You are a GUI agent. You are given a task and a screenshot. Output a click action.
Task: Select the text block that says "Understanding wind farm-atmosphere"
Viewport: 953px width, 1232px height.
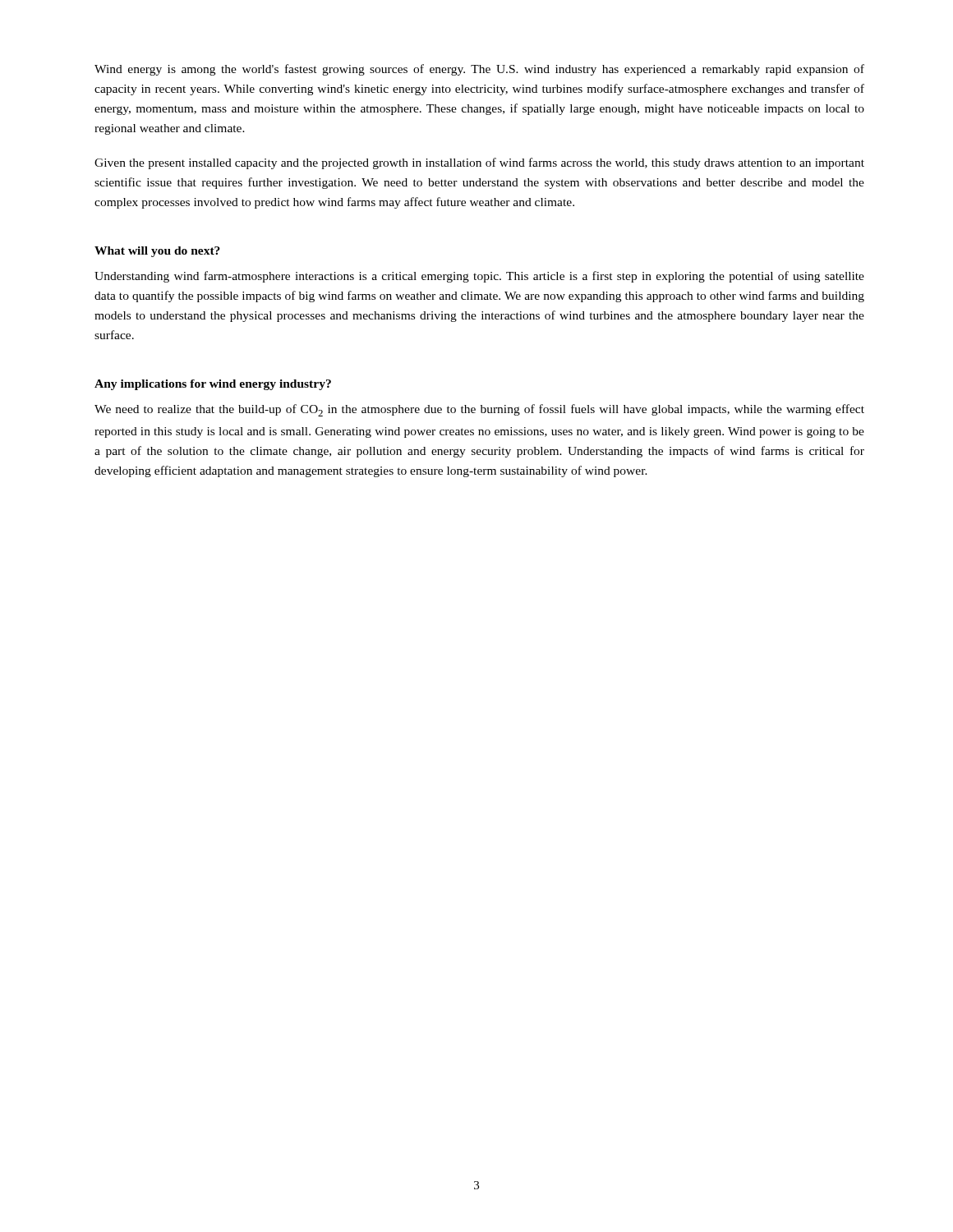pos(479,305)
